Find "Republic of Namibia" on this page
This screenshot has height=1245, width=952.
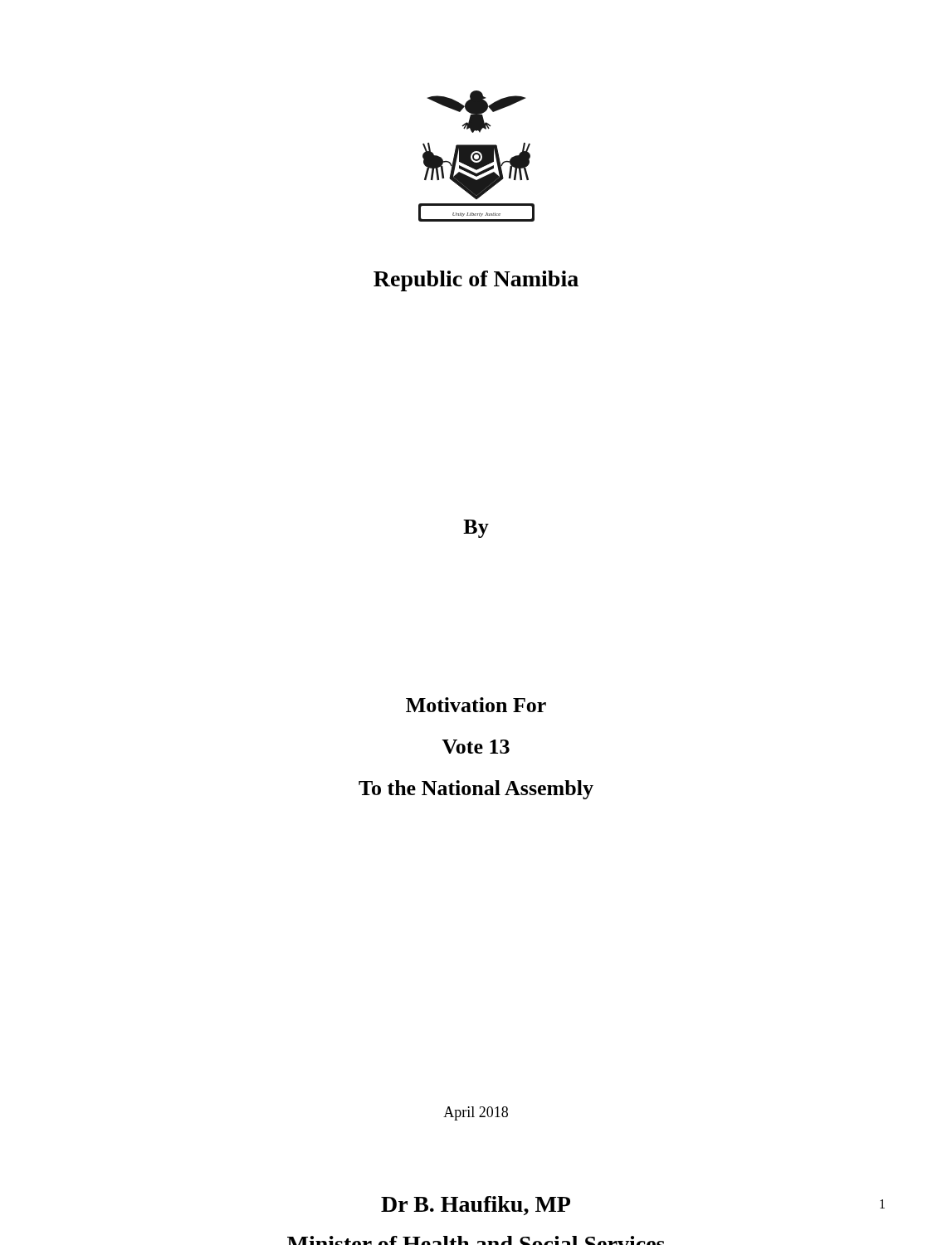[476, 278]
